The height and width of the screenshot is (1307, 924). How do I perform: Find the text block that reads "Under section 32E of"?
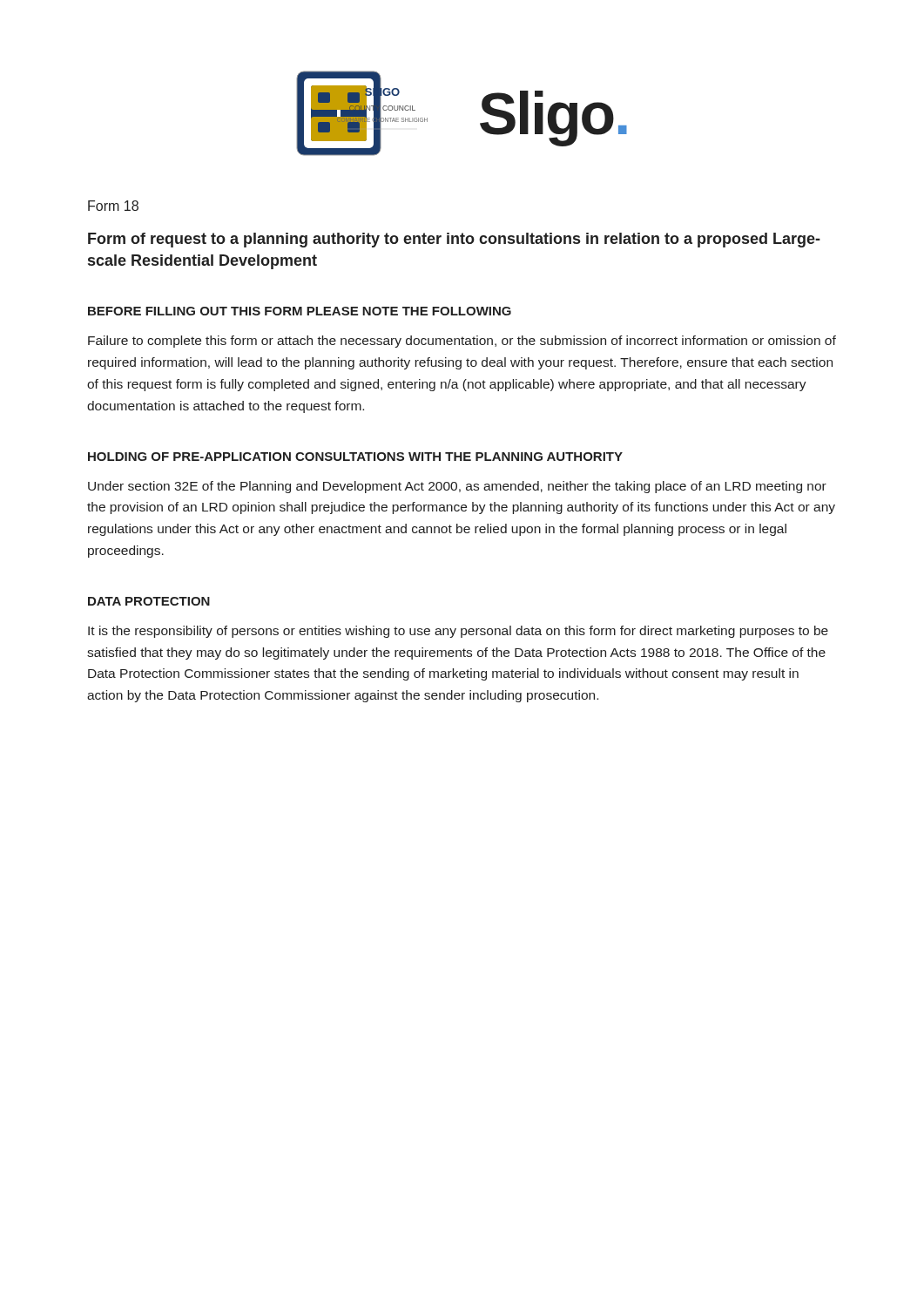[461, 518]
